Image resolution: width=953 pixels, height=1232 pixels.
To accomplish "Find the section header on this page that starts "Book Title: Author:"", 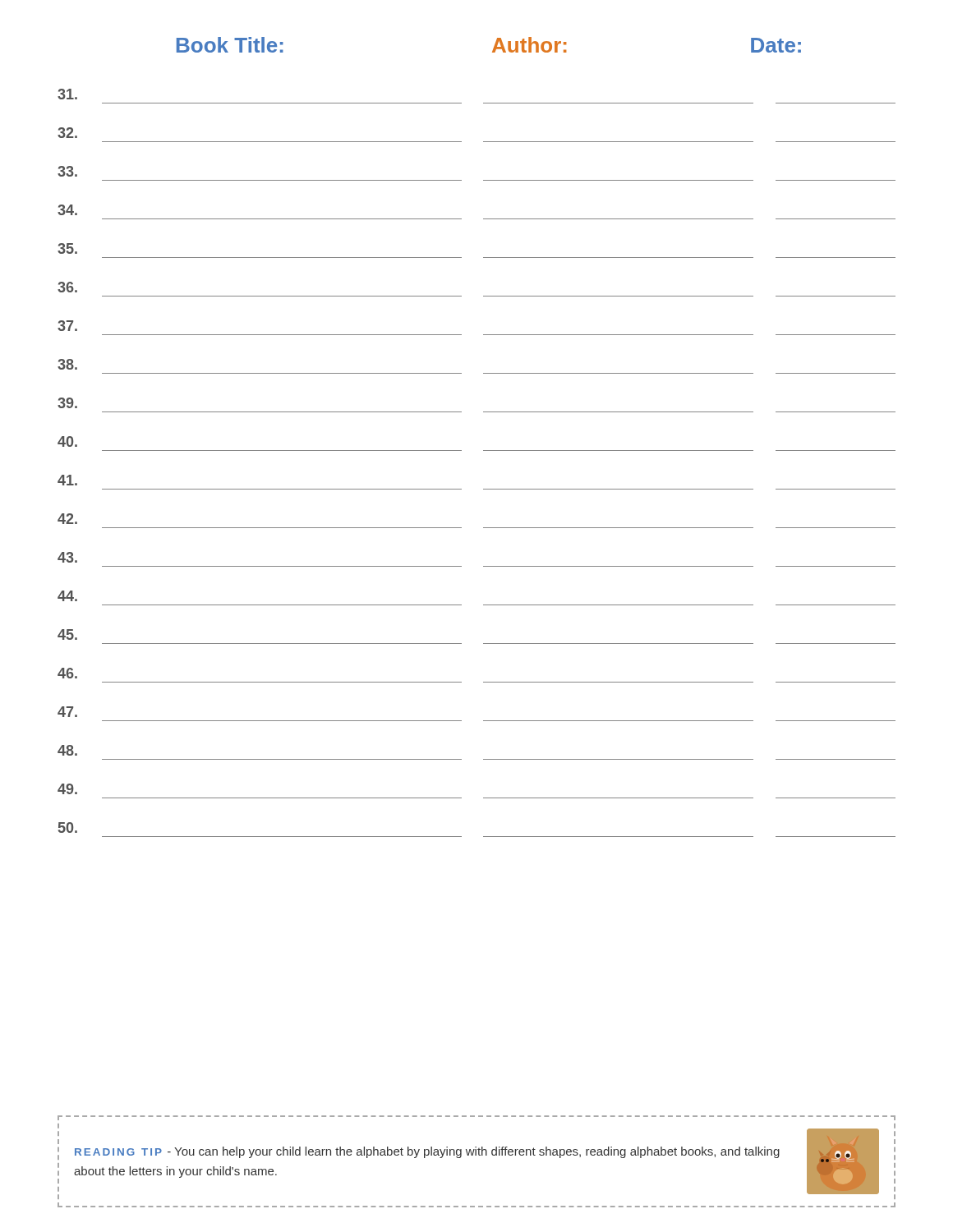I will [x=223, y=45].
